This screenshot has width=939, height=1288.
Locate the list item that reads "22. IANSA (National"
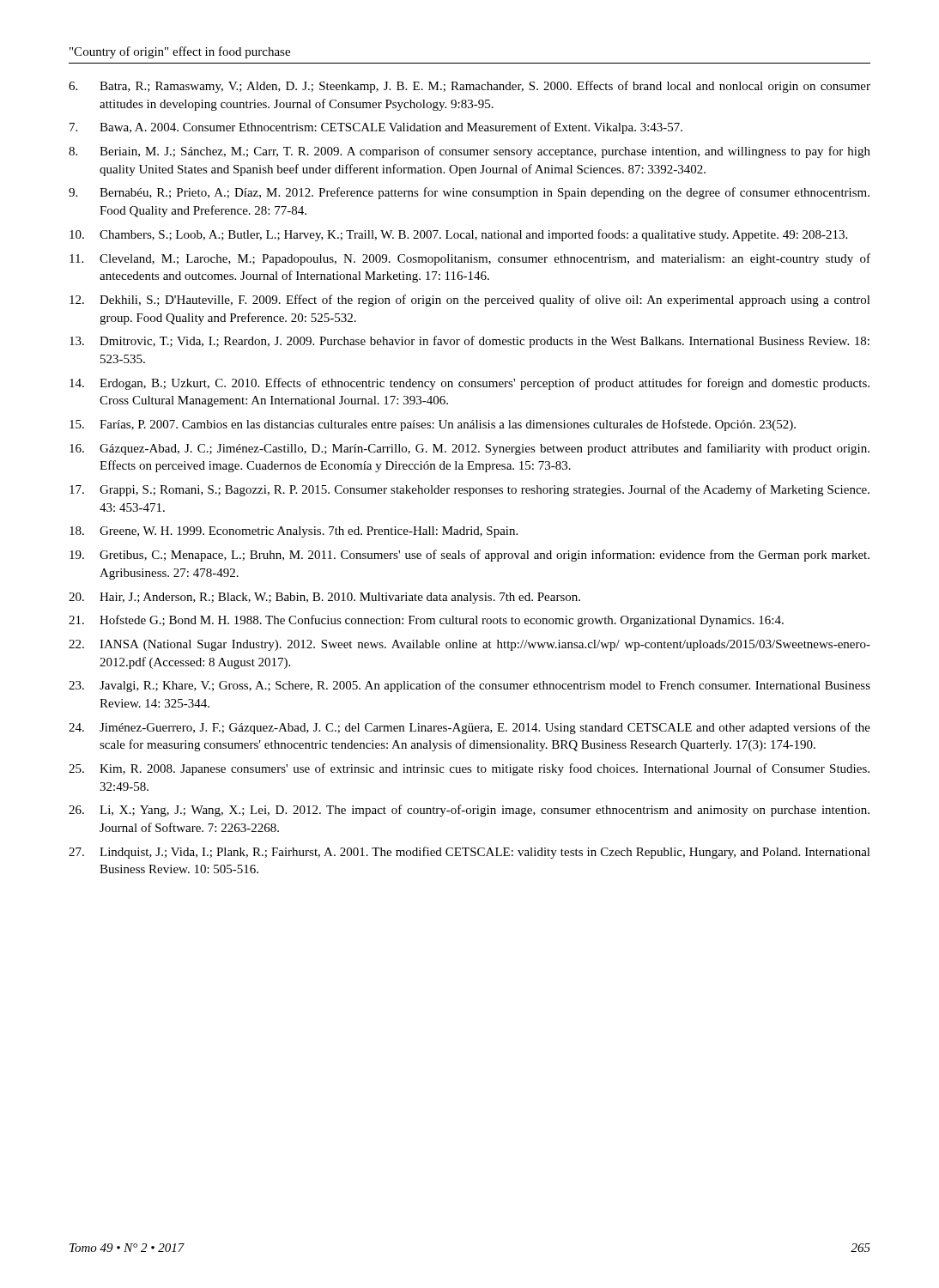[470, 653]
